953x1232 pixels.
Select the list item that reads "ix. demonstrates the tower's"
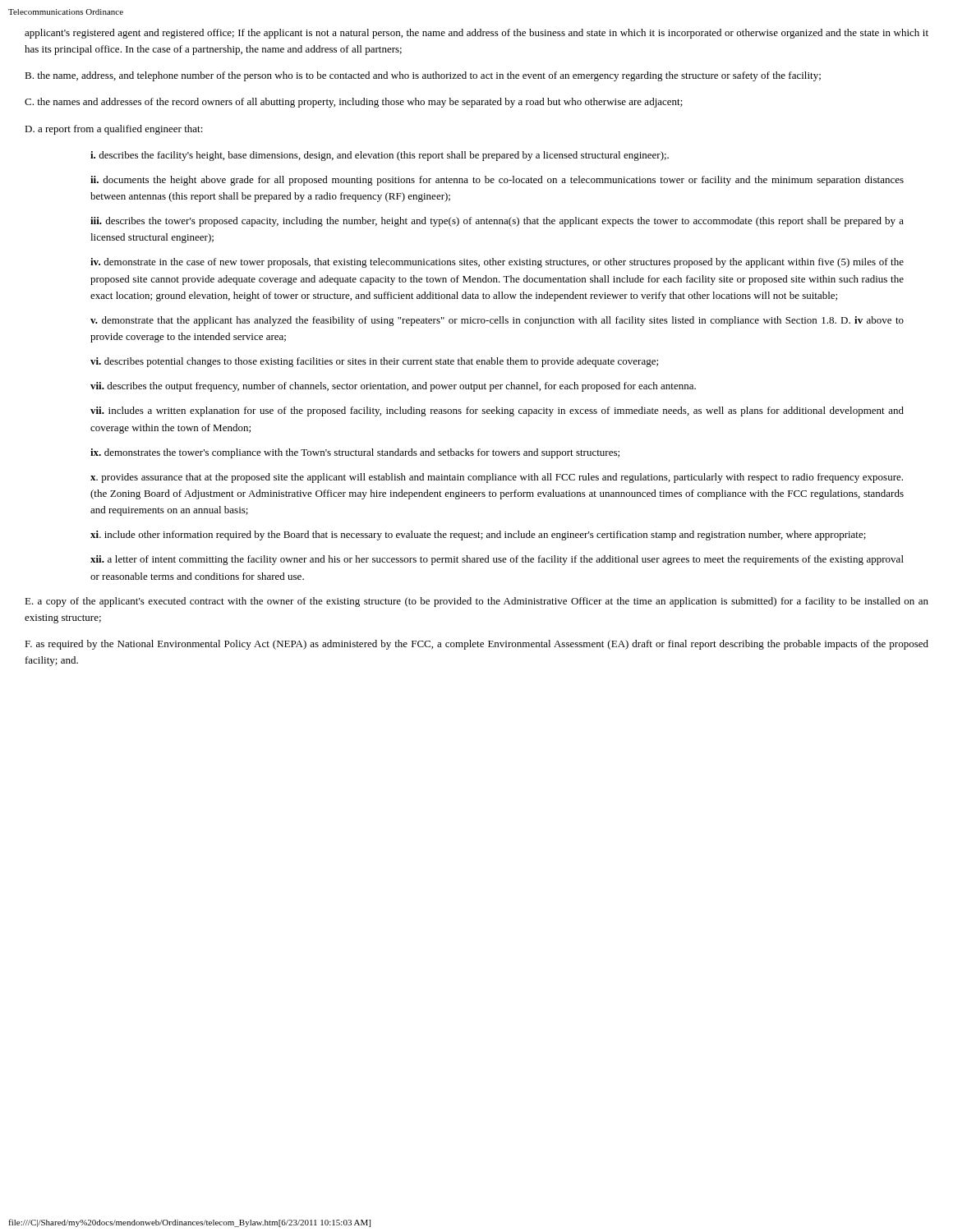[x=355, y=452]
